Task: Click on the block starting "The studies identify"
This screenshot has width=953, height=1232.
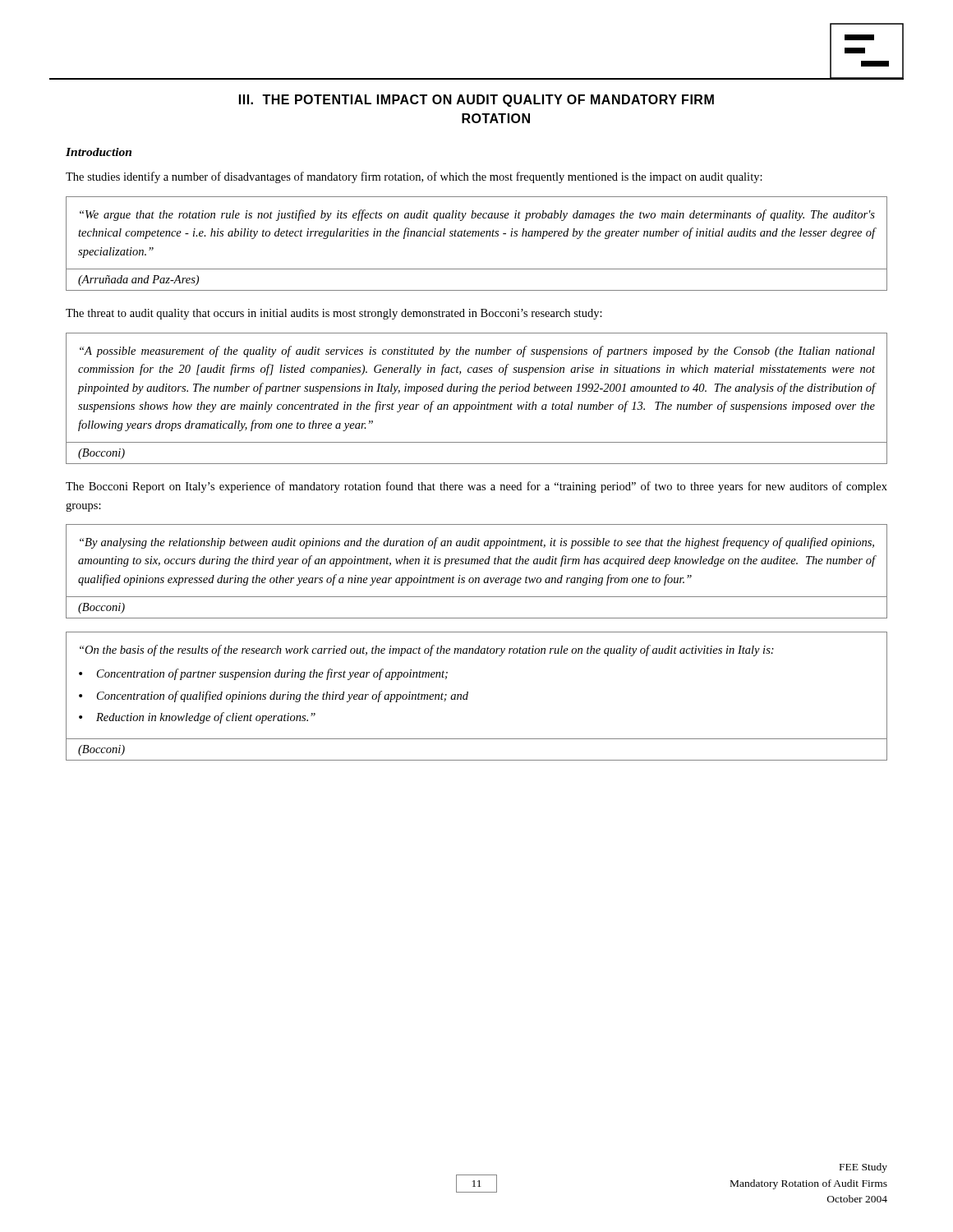Action: point(414,177)
